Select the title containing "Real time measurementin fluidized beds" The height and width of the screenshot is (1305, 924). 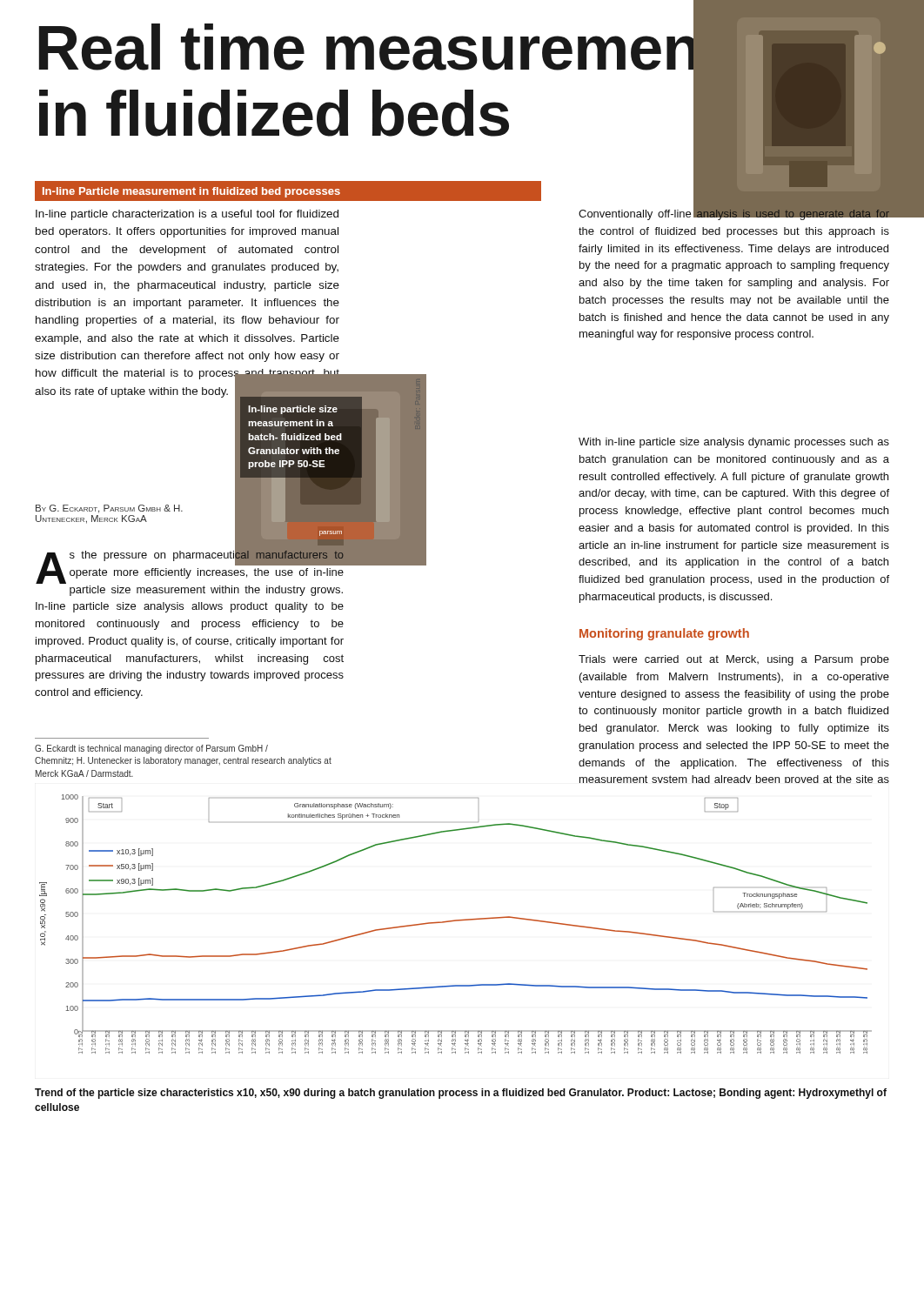pos(462,81)
